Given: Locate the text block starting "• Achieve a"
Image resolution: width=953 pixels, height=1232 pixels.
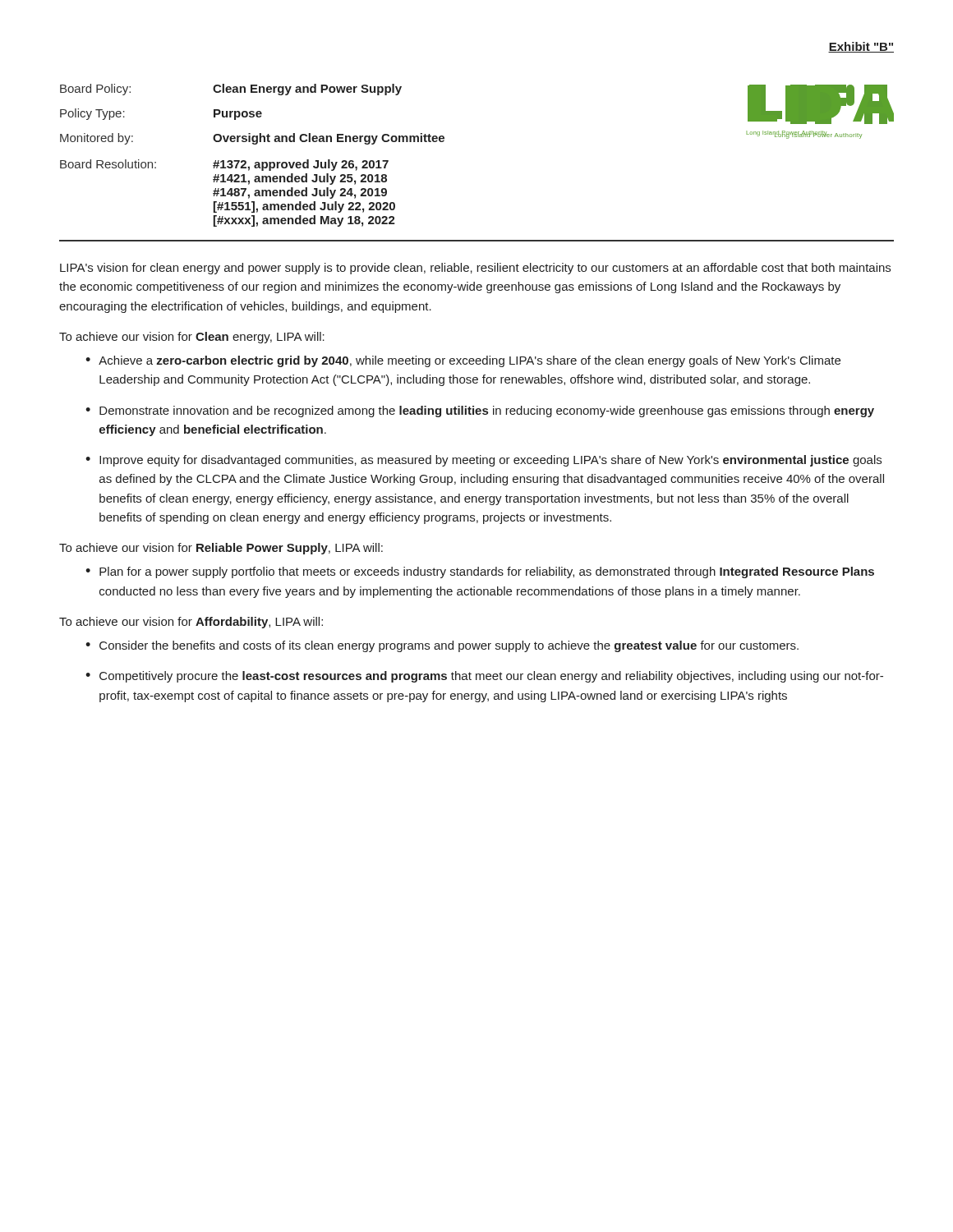Looking at the screenshot, I should (490, 370).
